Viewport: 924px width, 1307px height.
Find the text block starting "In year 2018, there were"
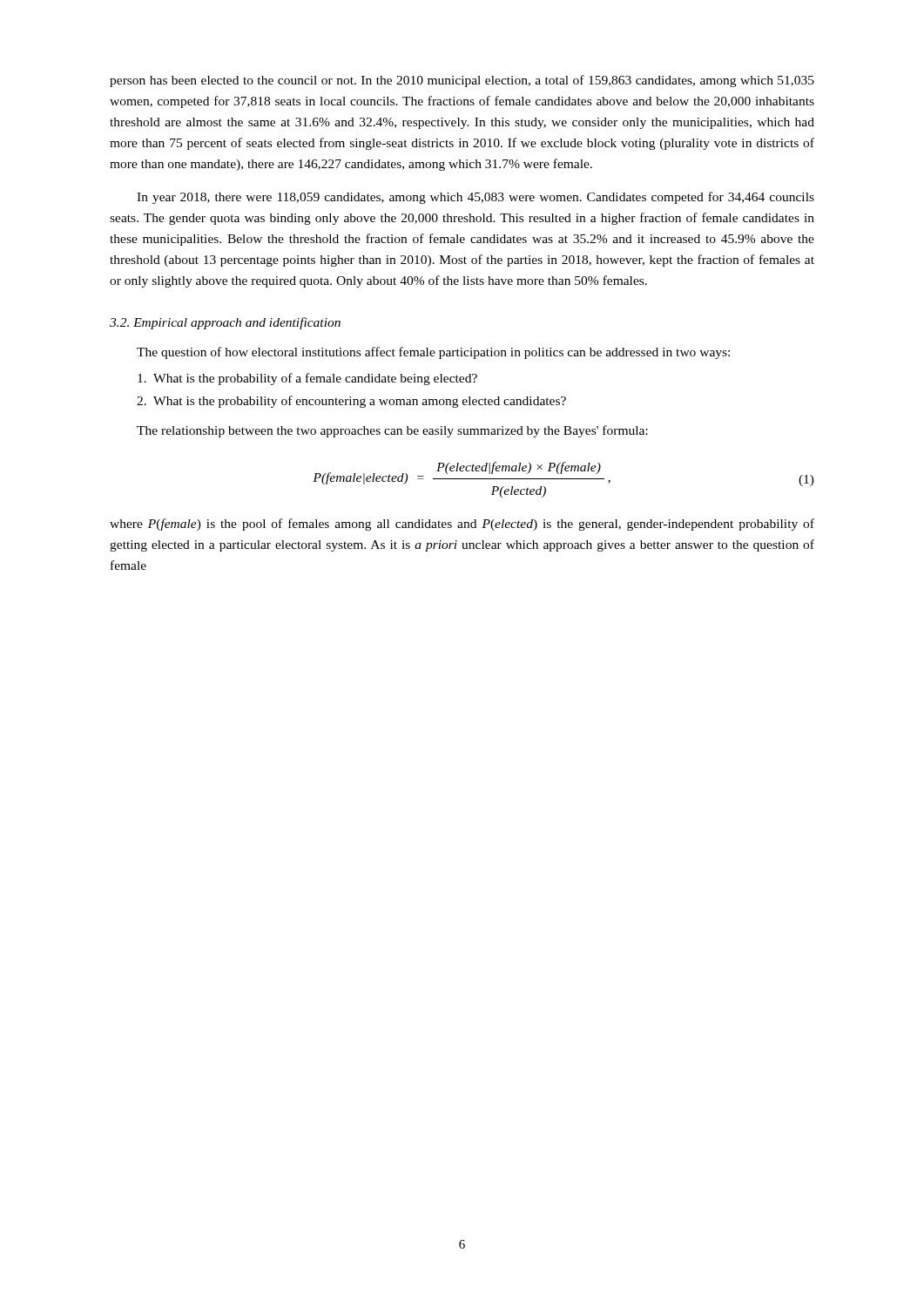pos(462,239)
